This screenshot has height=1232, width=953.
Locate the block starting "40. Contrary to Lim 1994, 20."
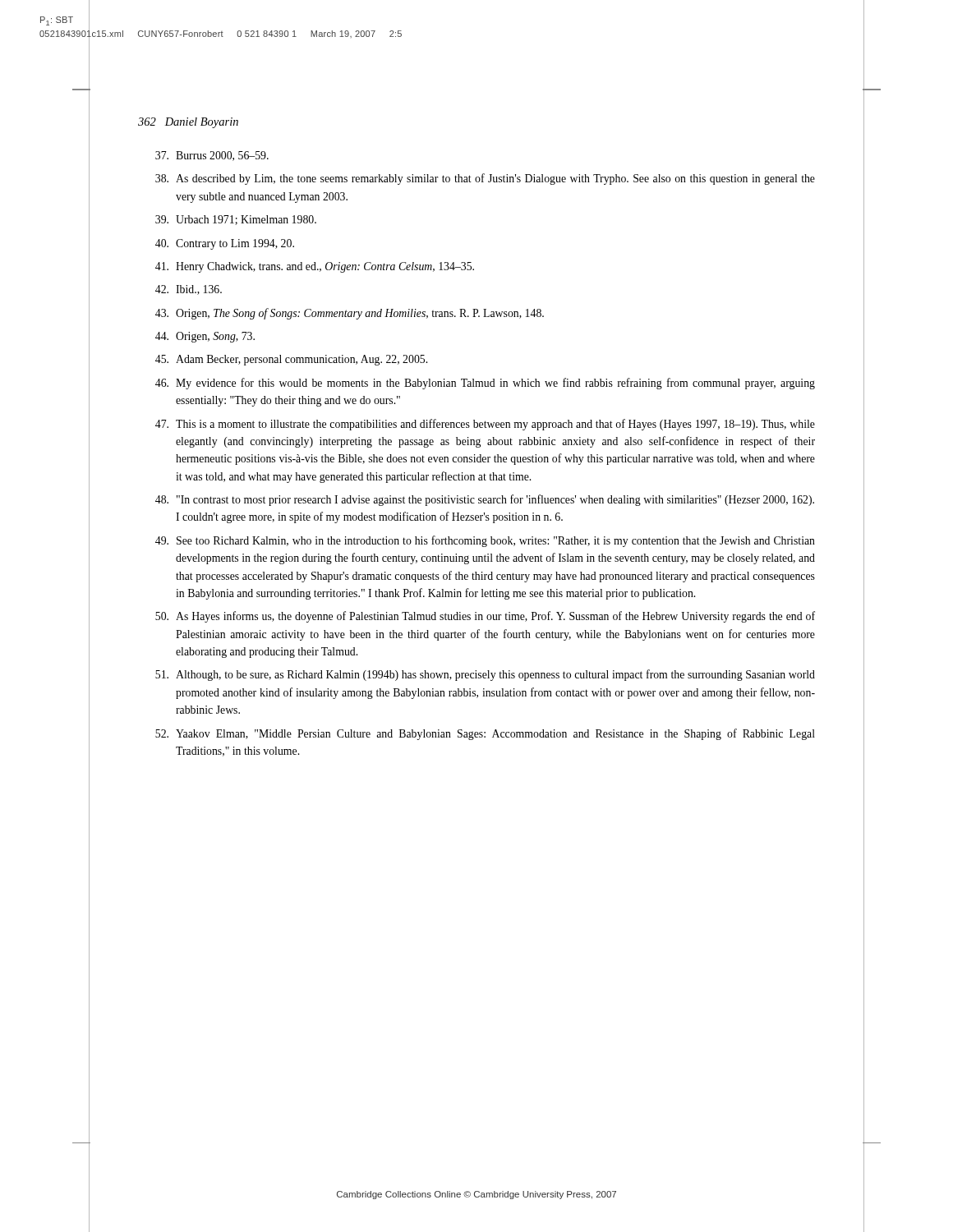pyautogui.click(x=225, y=244)
